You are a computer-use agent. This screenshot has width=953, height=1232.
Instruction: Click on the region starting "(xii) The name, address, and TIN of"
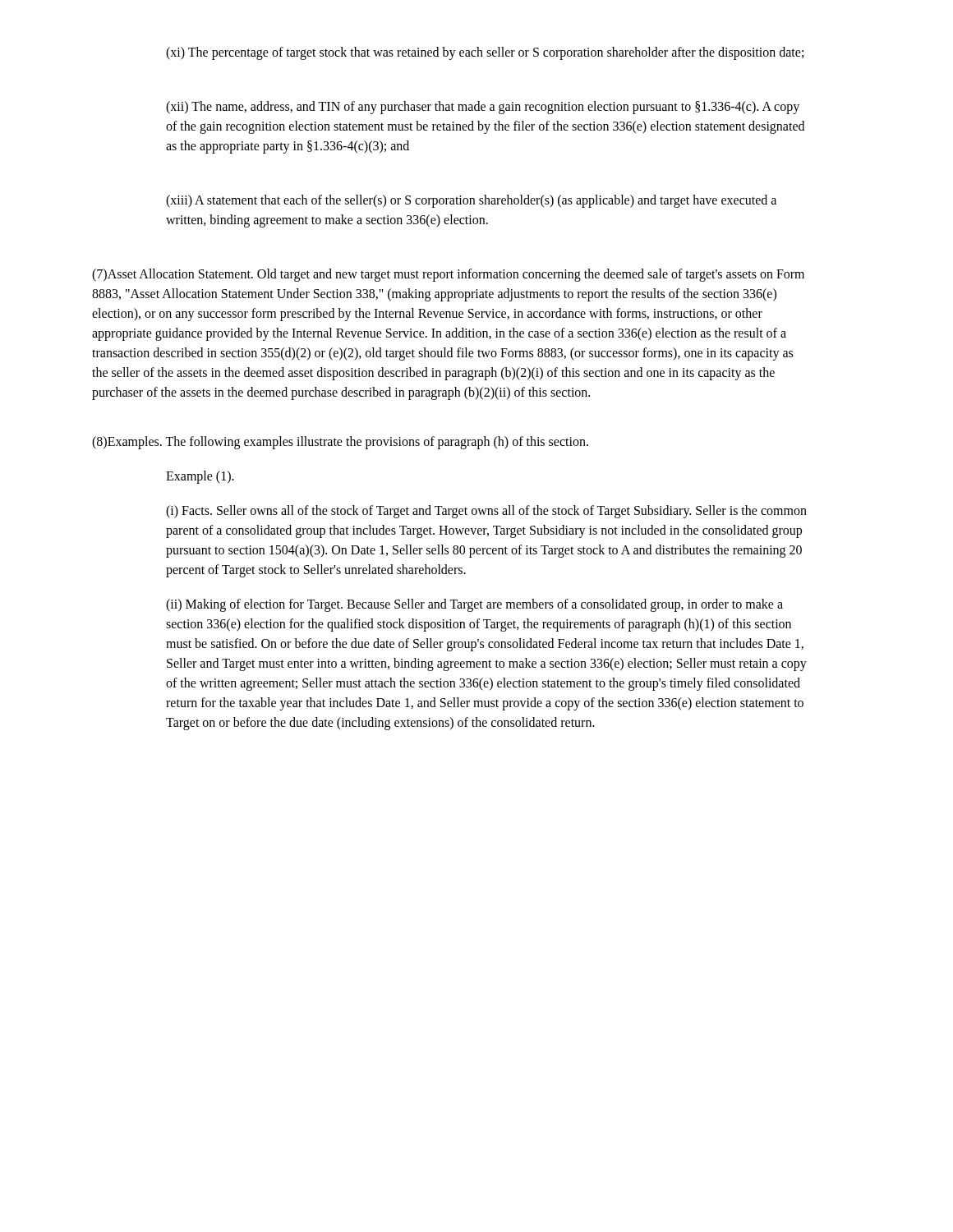pos(485,126)
